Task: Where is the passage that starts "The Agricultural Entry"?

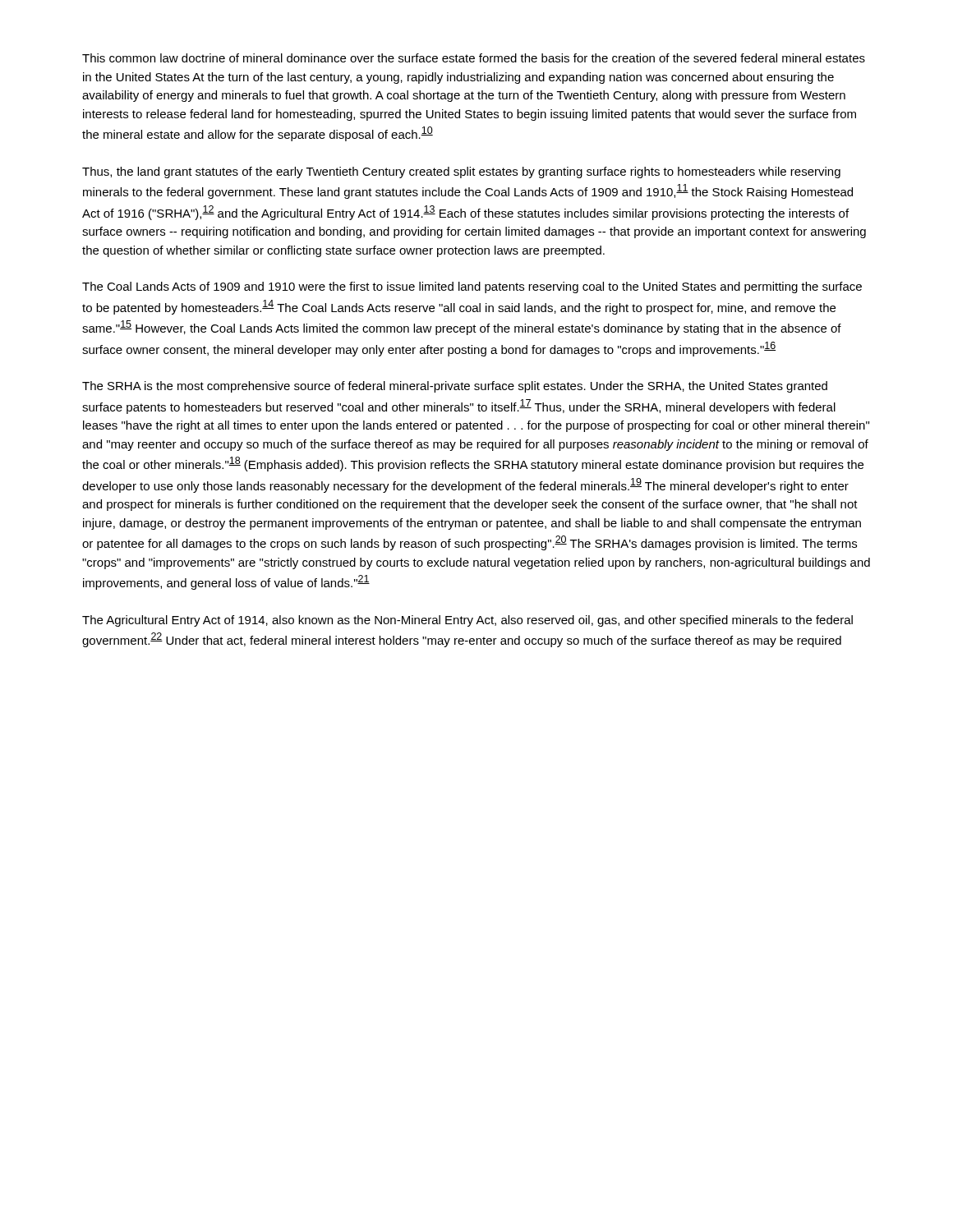Action: tap(468, 630)
